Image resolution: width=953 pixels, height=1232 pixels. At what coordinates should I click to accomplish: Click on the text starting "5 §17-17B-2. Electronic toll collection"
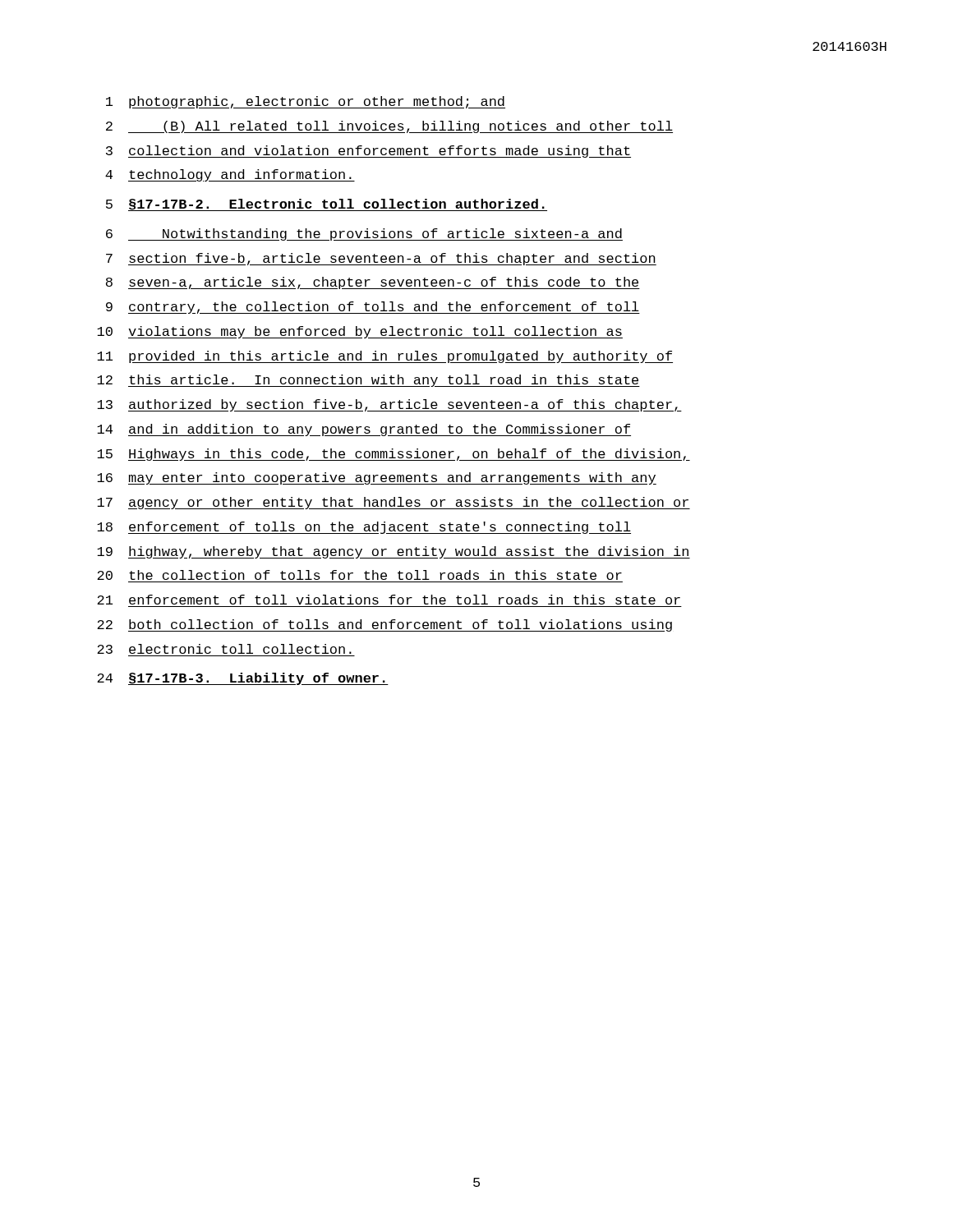[x=485, y=205]
